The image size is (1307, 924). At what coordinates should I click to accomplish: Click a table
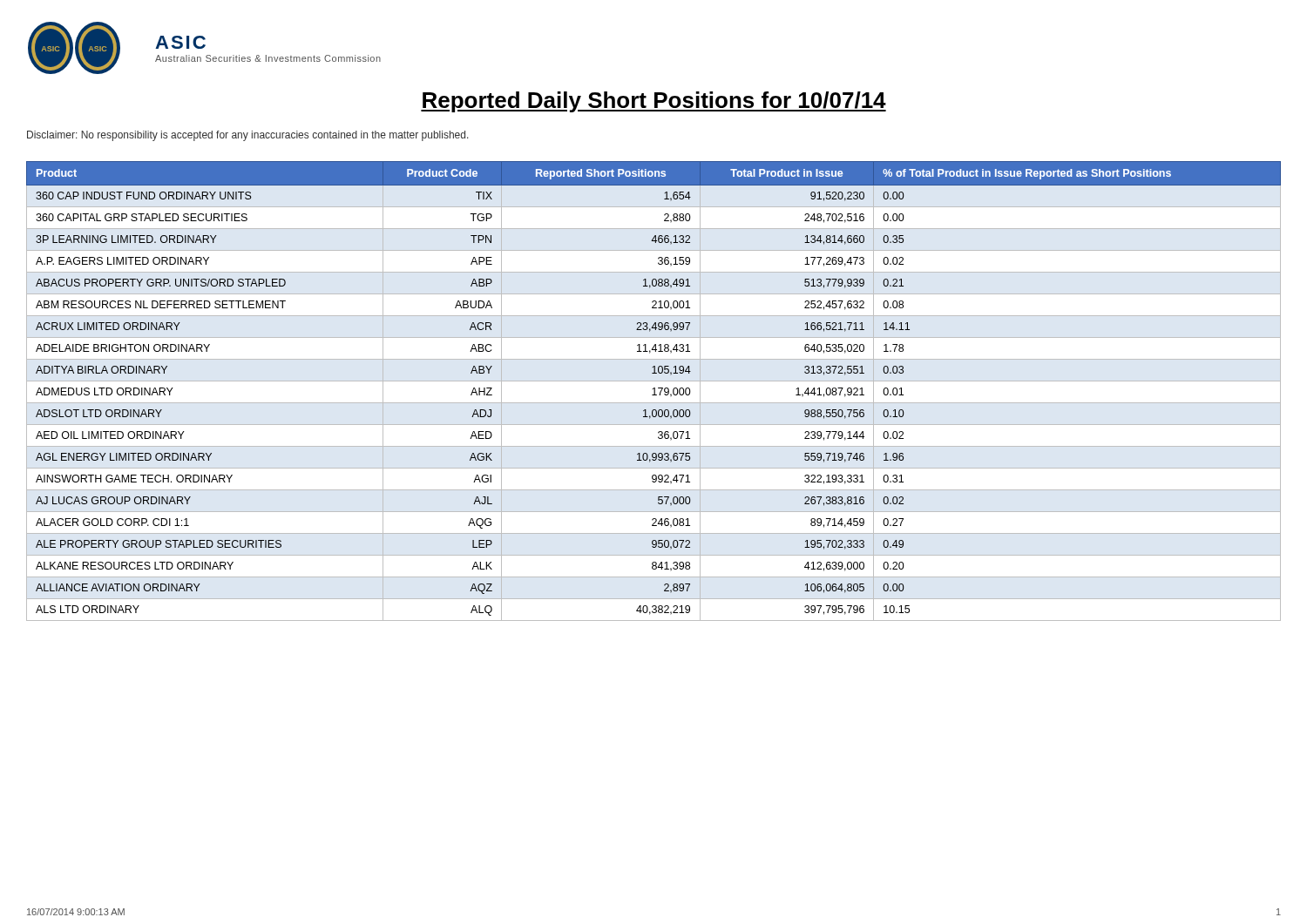coord(654,529)
